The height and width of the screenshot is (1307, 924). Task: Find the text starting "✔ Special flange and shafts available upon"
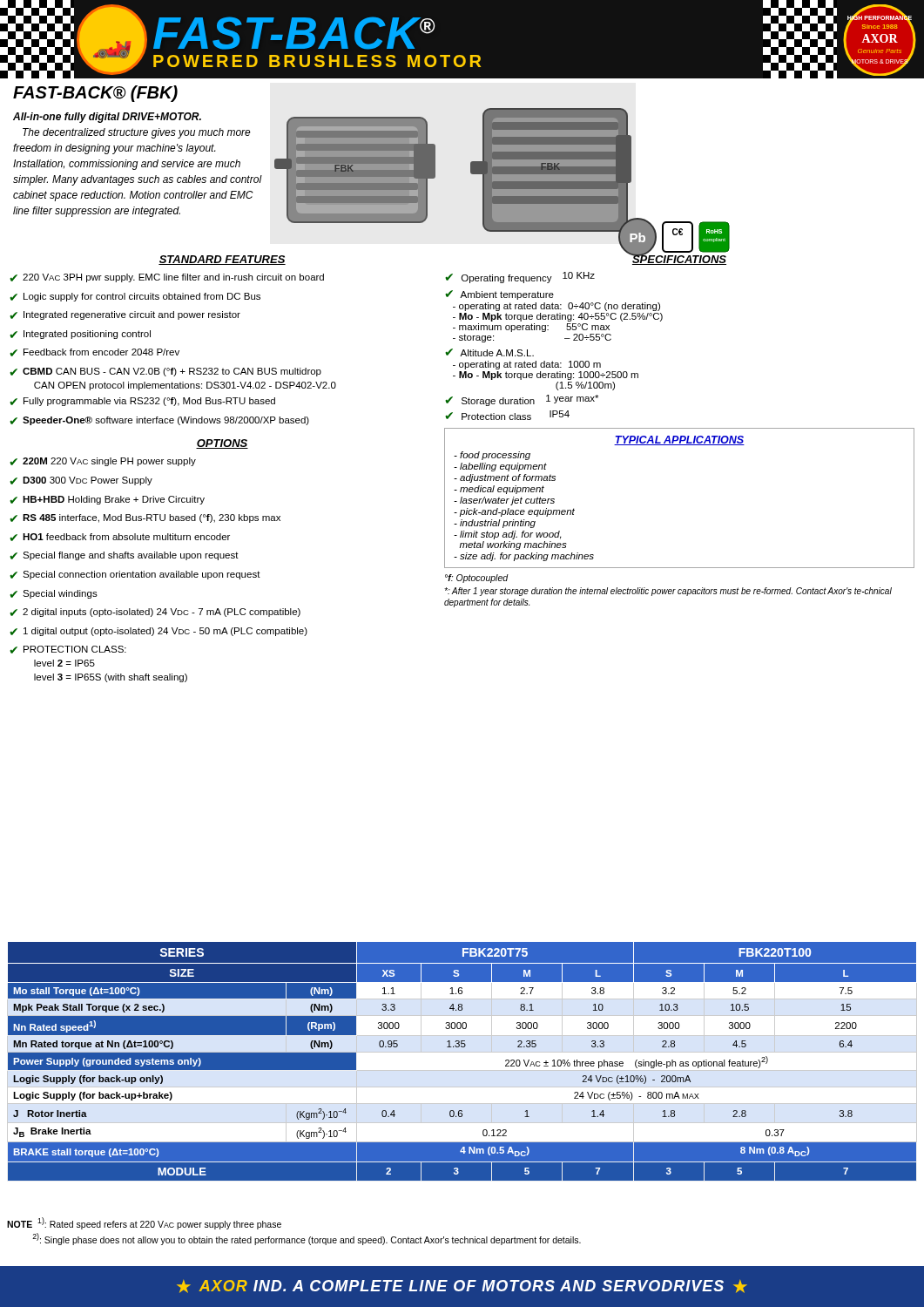pos(123,557)
